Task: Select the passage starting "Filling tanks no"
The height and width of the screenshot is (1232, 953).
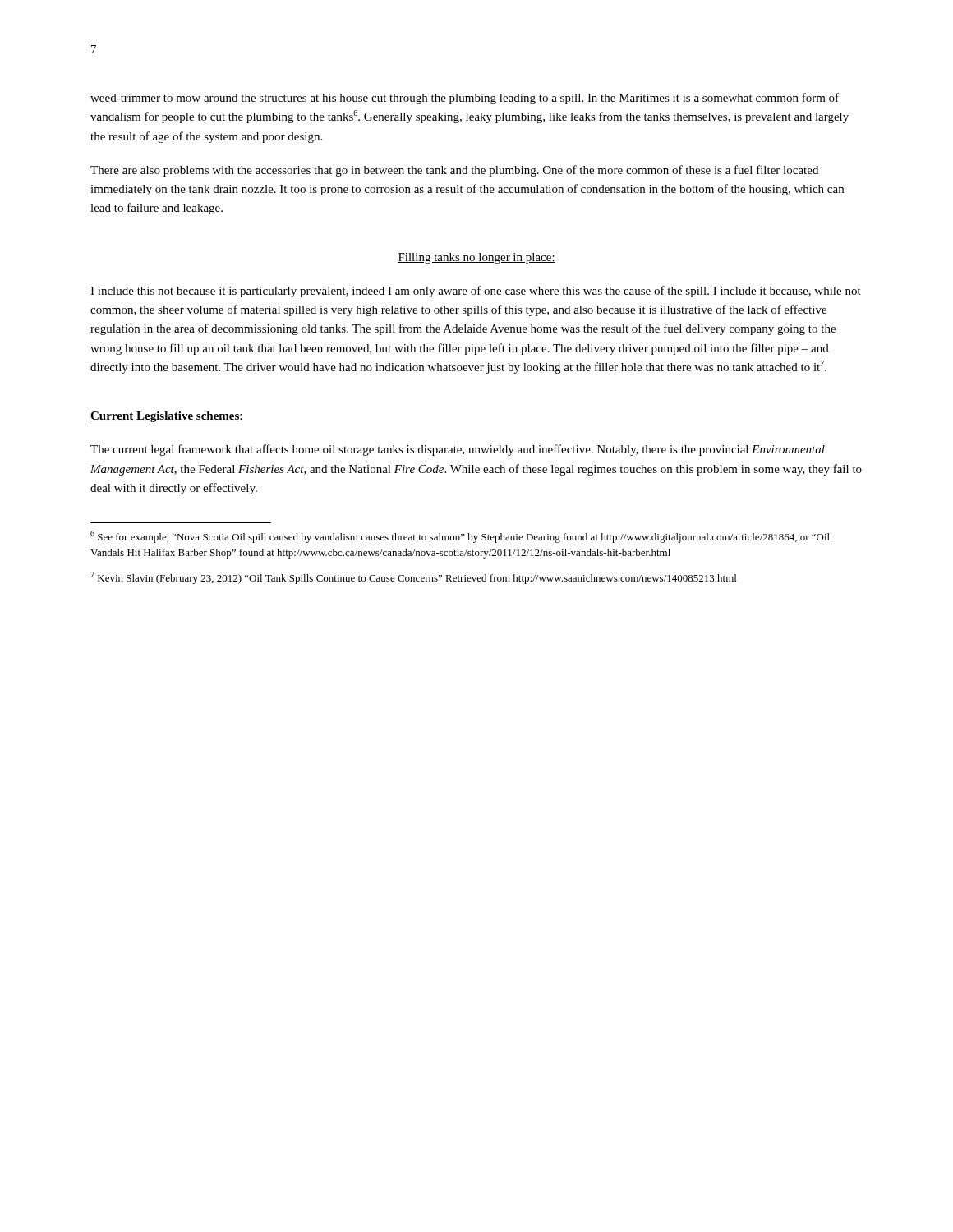Action: coord(476,257)
